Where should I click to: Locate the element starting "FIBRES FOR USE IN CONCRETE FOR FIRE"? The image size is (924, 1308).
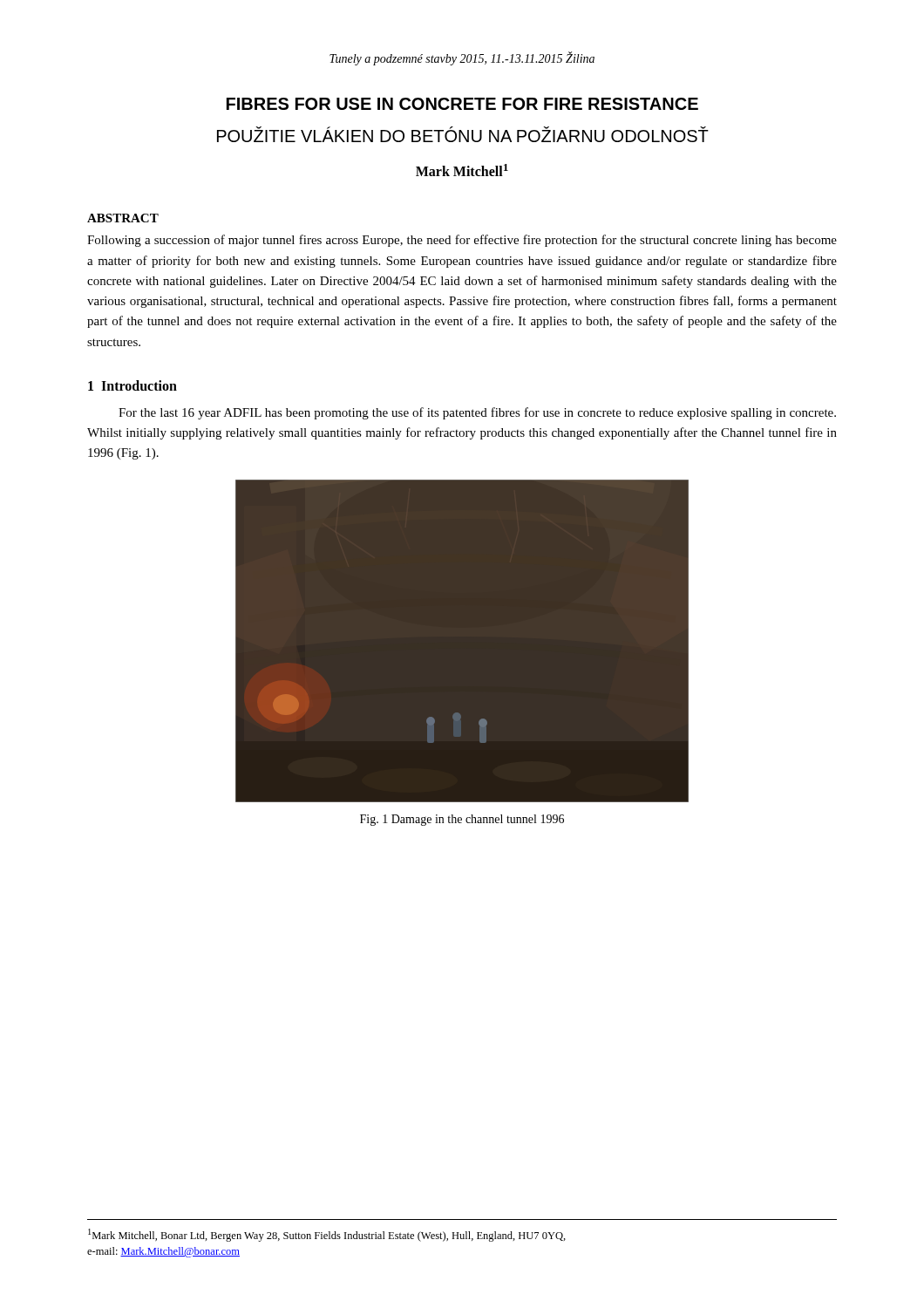tap(462, 104)
